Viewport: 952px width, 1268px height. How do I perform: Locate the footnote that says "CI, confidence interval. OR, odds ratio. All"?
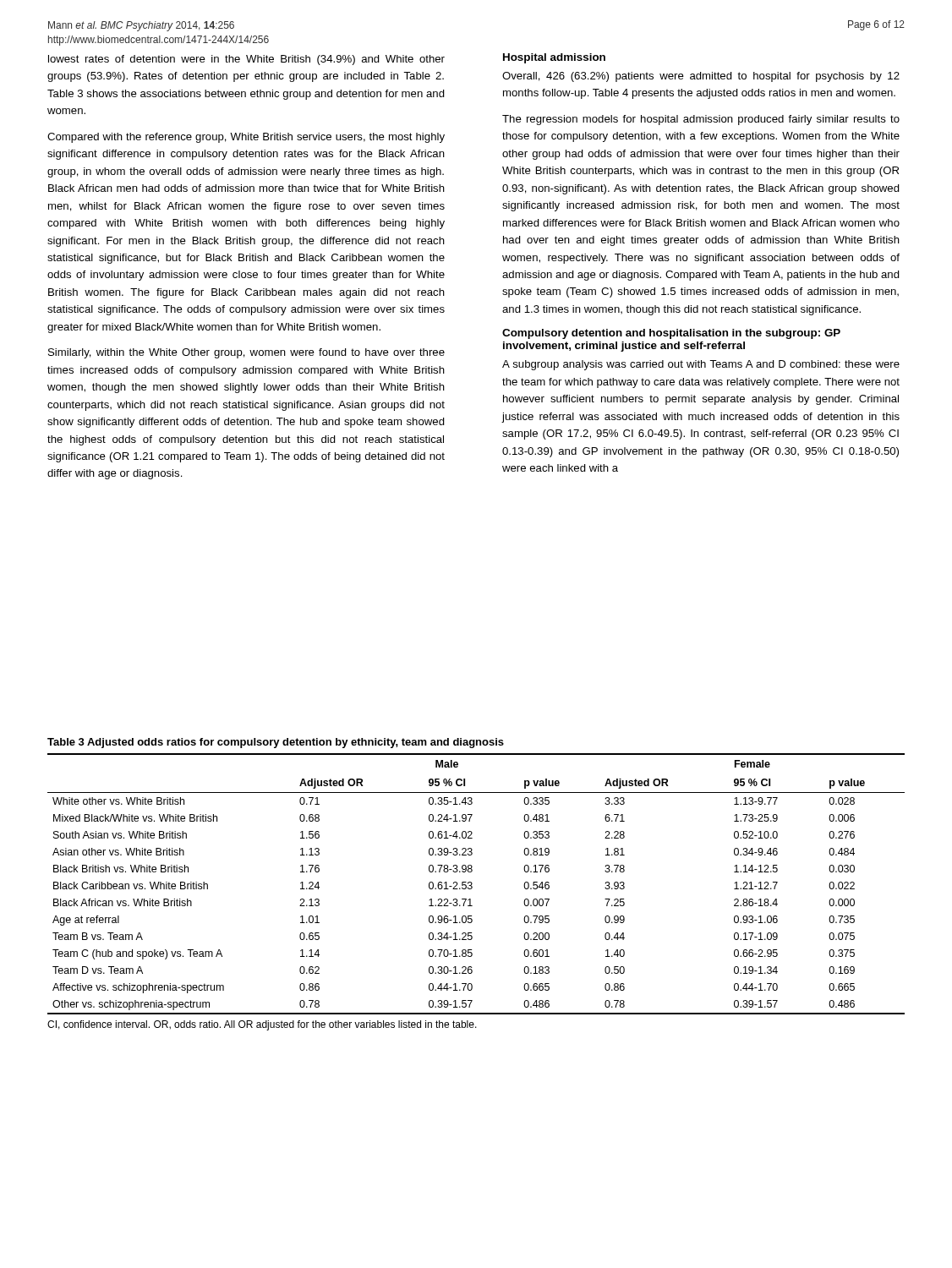coord(262,1025)
